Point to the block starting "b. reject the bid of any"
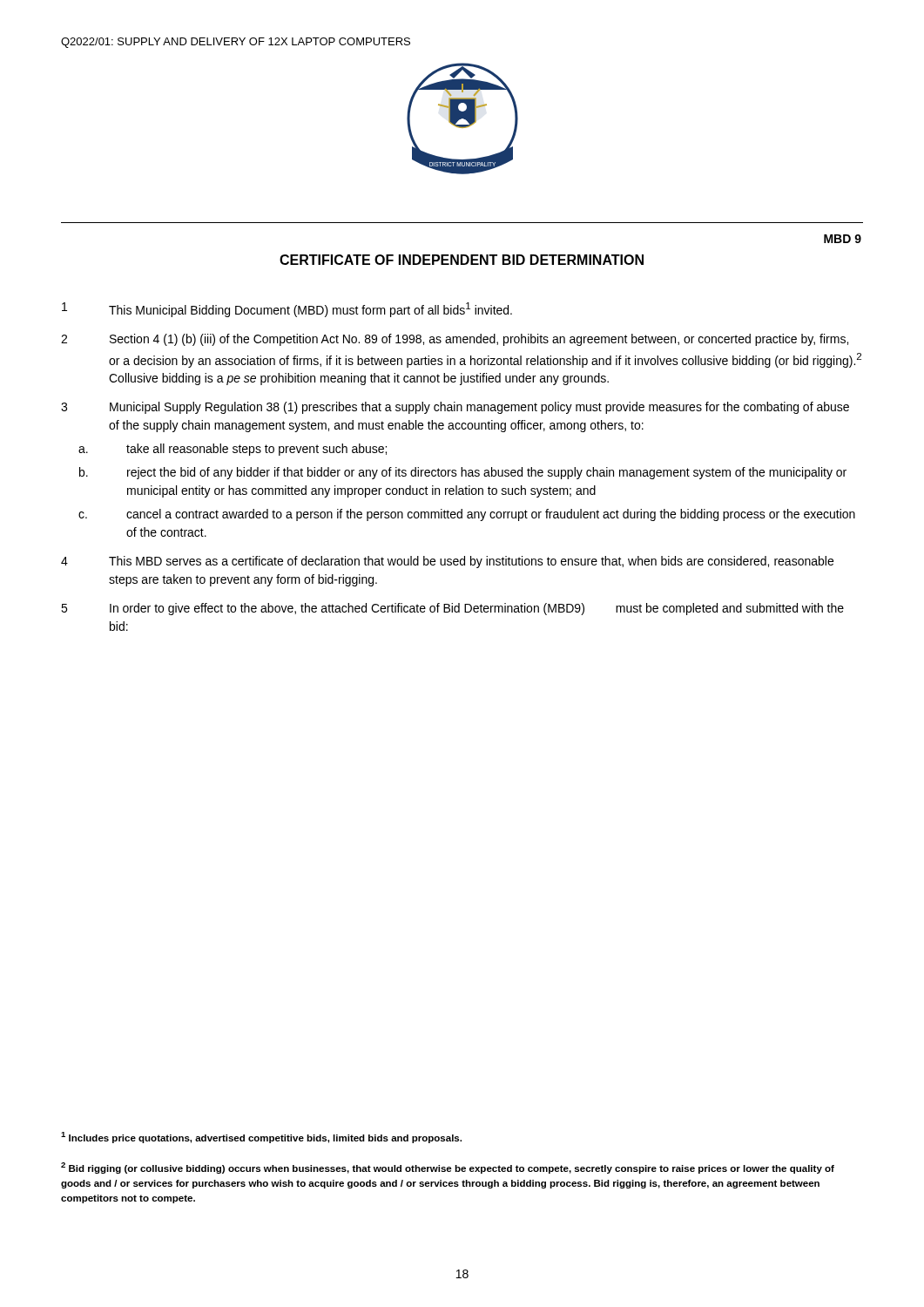 click(462, 482)
